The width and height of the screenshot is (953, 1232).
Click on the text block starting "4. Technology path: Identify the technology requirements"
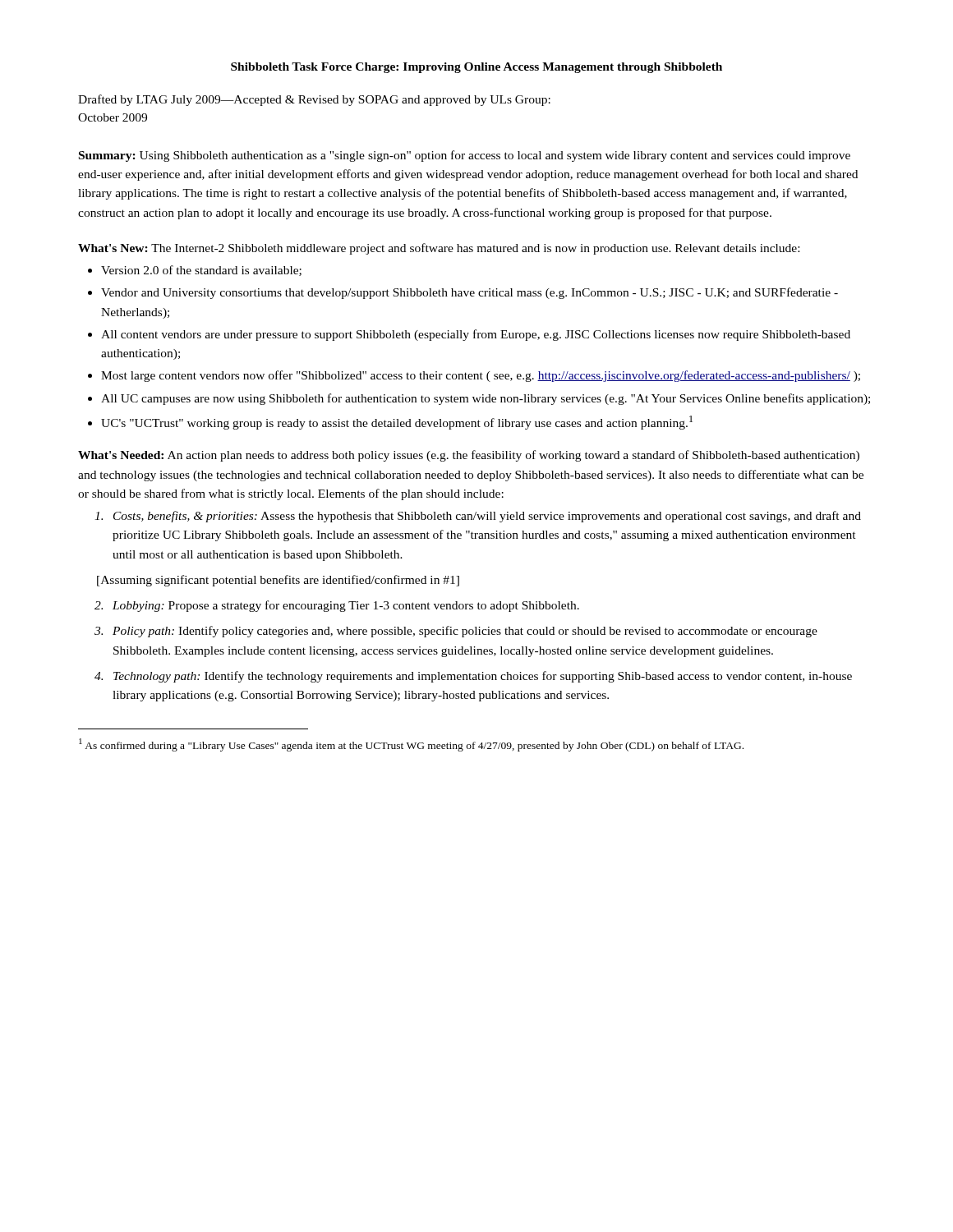coord(485,685)
